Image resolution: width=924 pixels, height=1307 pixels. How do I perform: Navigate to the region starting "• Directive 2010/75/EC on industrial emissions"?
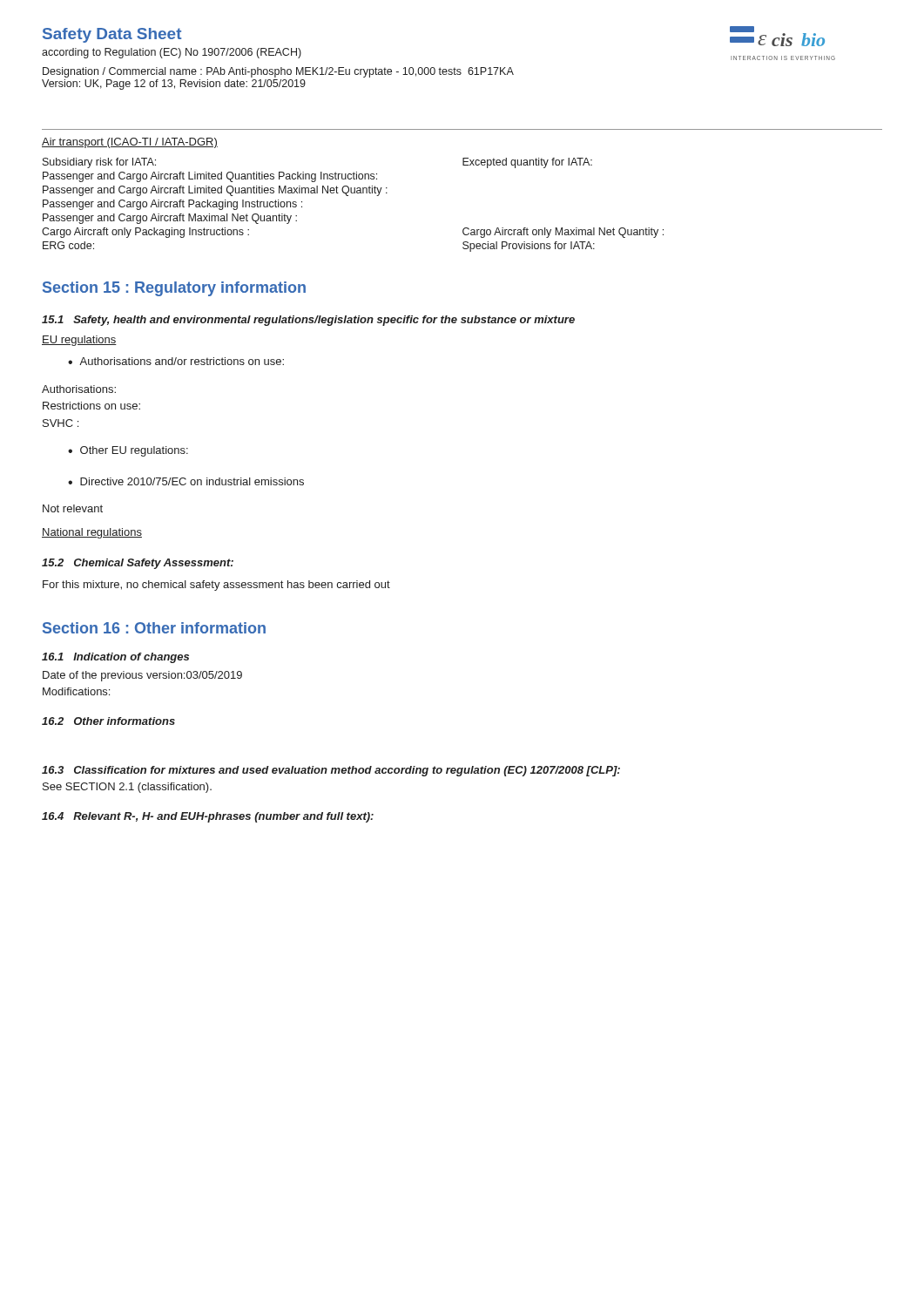186,482
